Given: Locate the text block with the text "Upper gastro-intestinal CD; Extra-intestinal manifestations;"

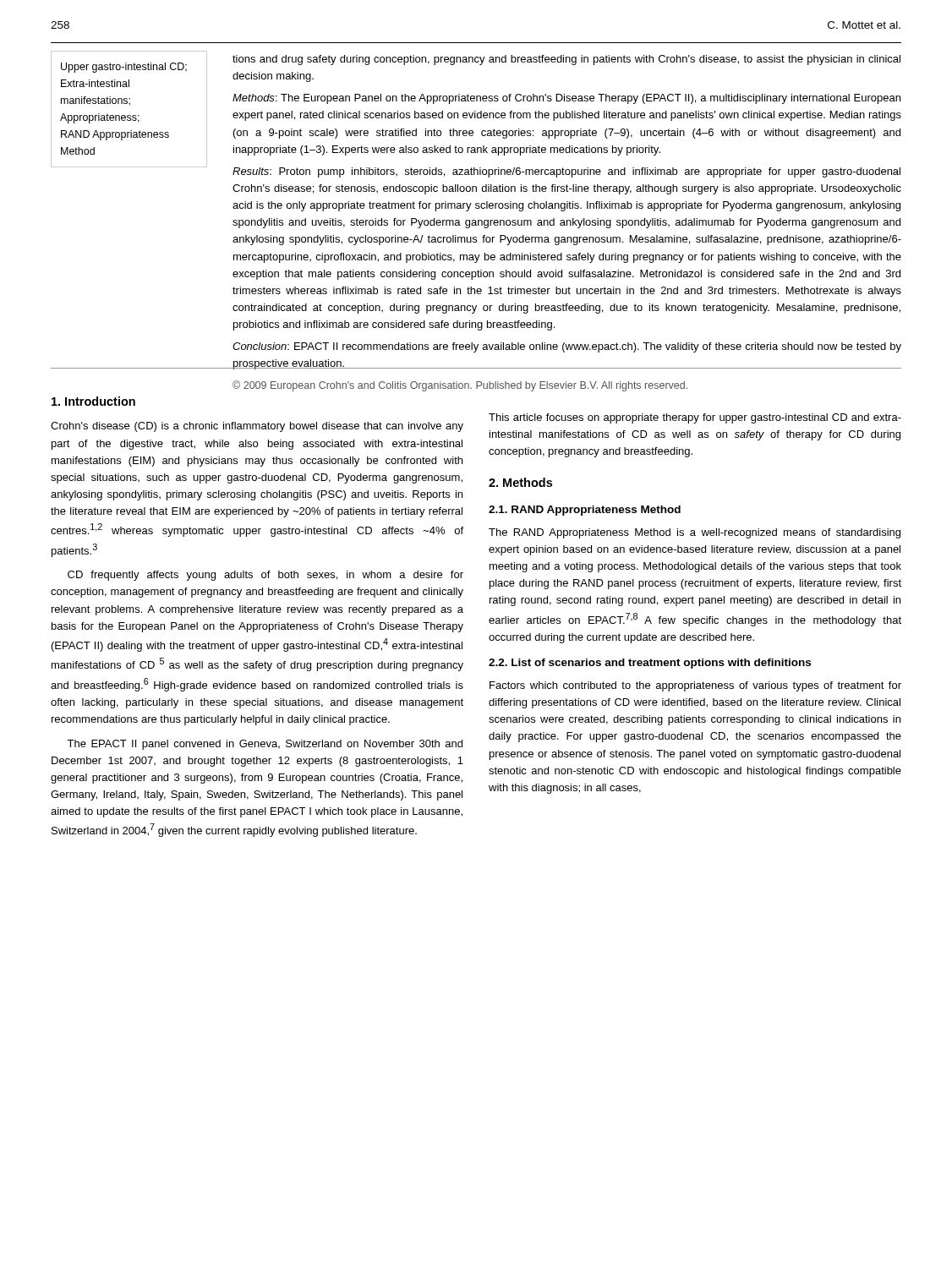Looking at the screenshot, I should coord(129,109).
